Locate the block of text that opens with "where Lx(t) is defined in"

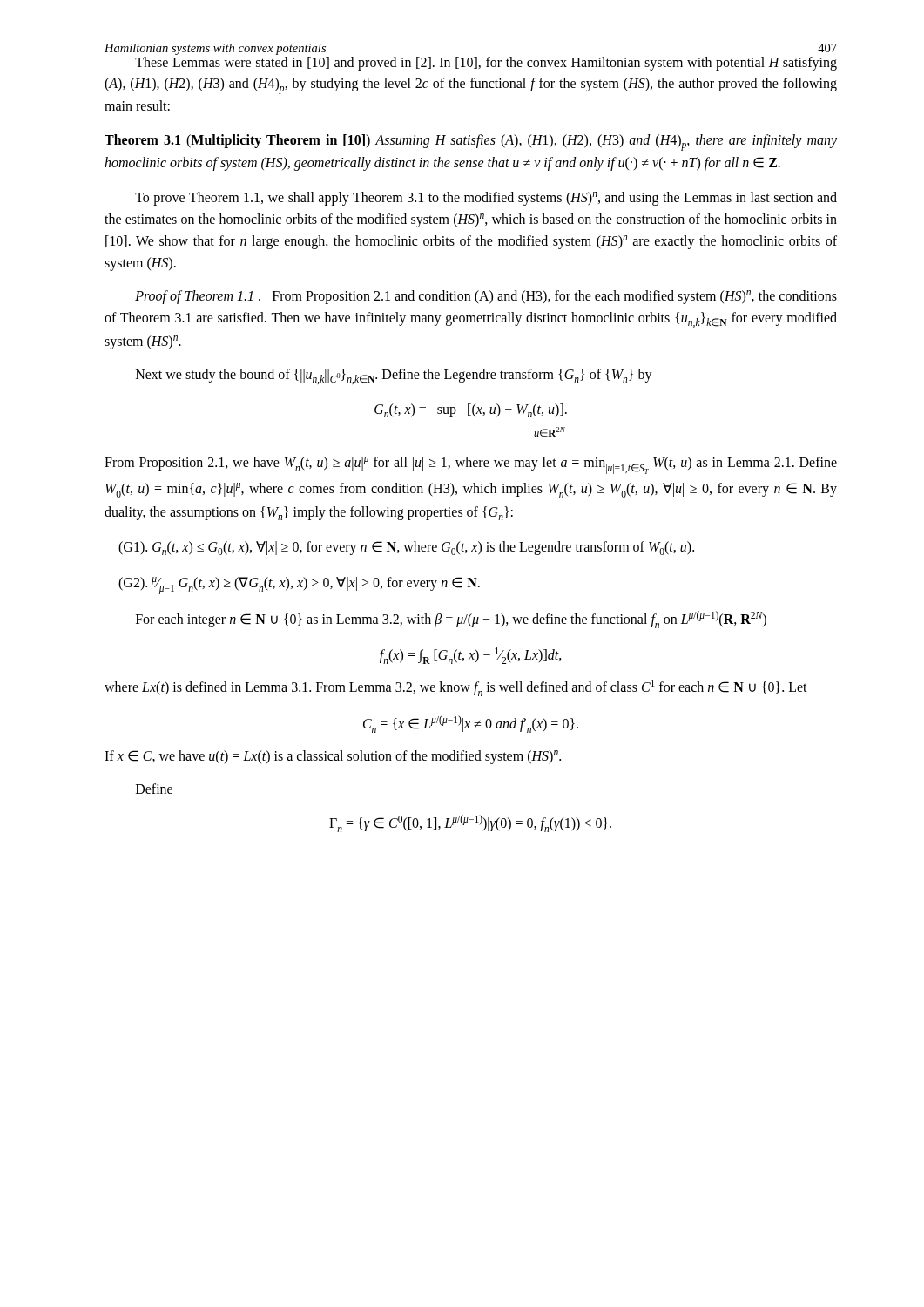pyautogui.click(x=471, y=689)
